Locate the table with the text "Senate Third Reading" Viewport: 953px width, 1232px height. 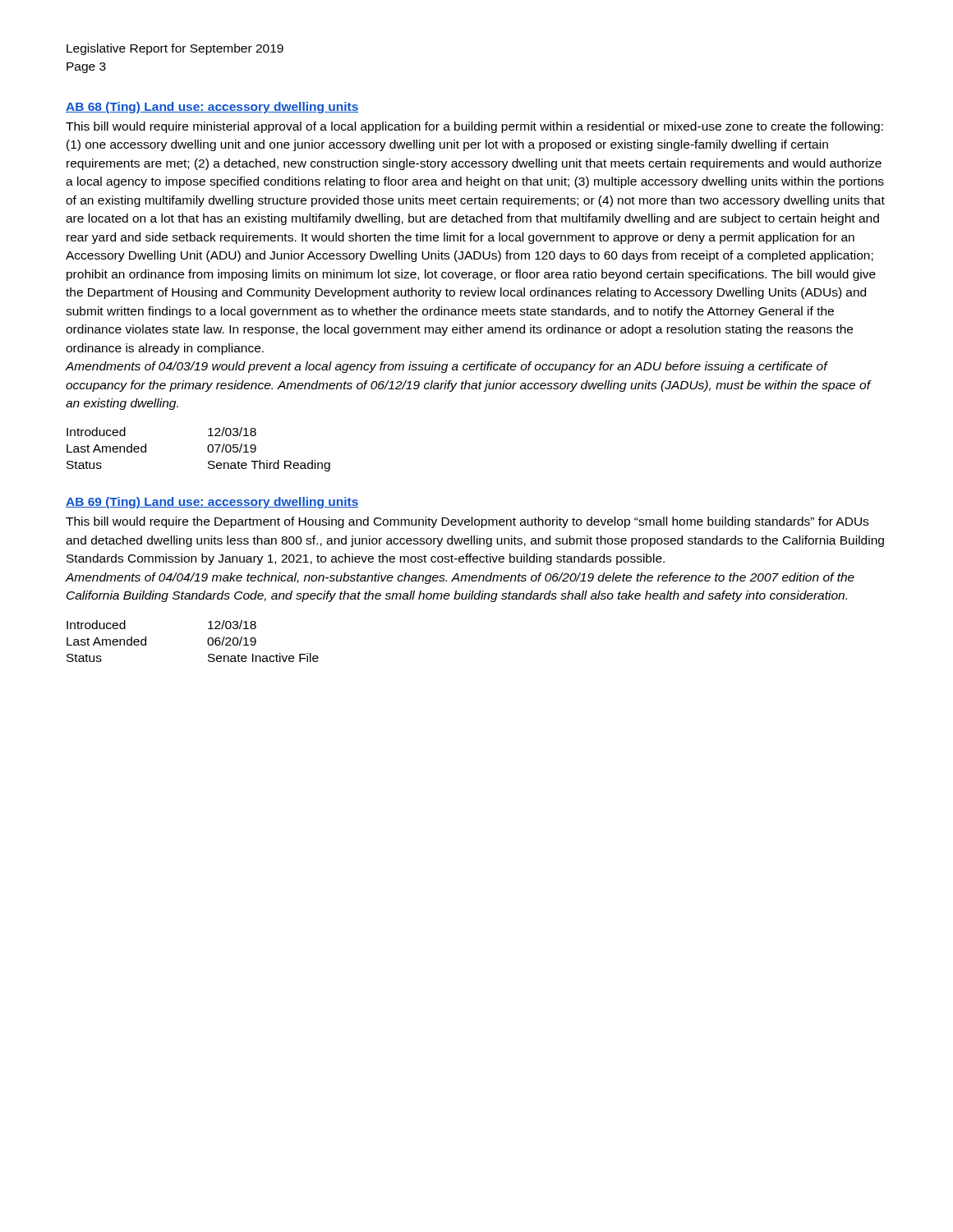coord(476,449)
